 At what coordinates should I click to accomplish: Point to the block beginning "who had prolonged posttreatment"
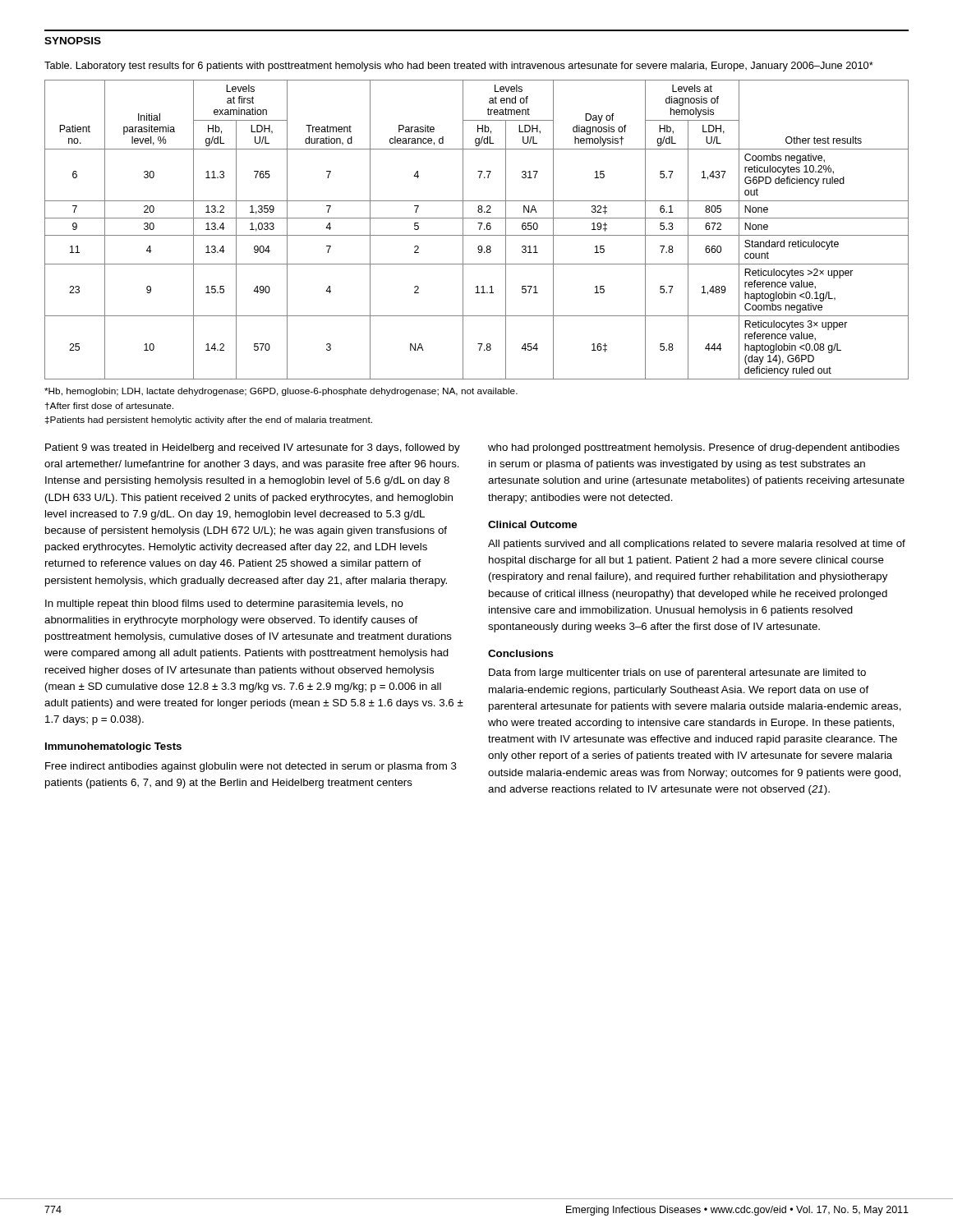pyautogui.click(x=698, y=473)
